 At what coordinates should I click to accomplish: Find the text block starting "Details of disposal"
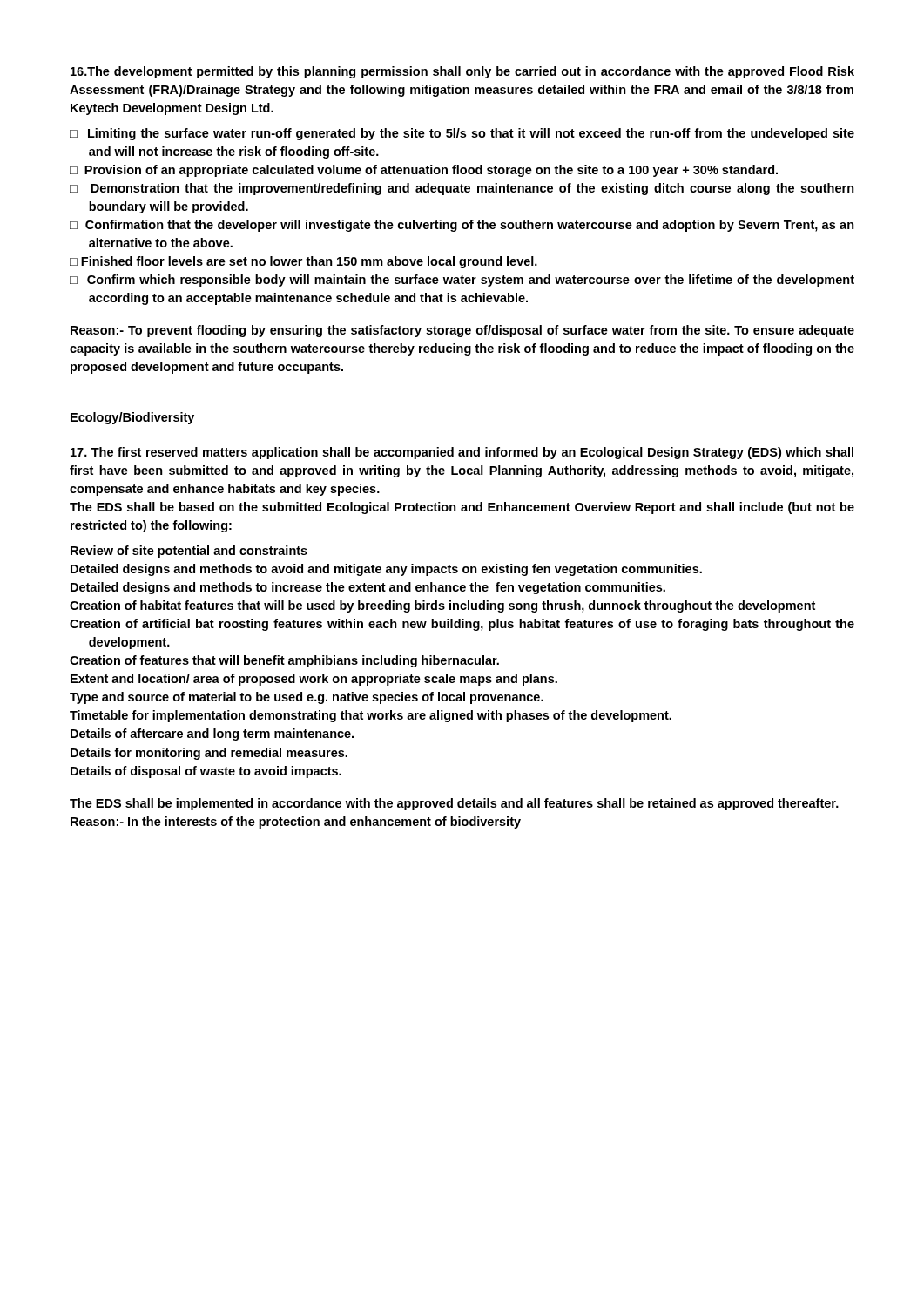(206, 772)
